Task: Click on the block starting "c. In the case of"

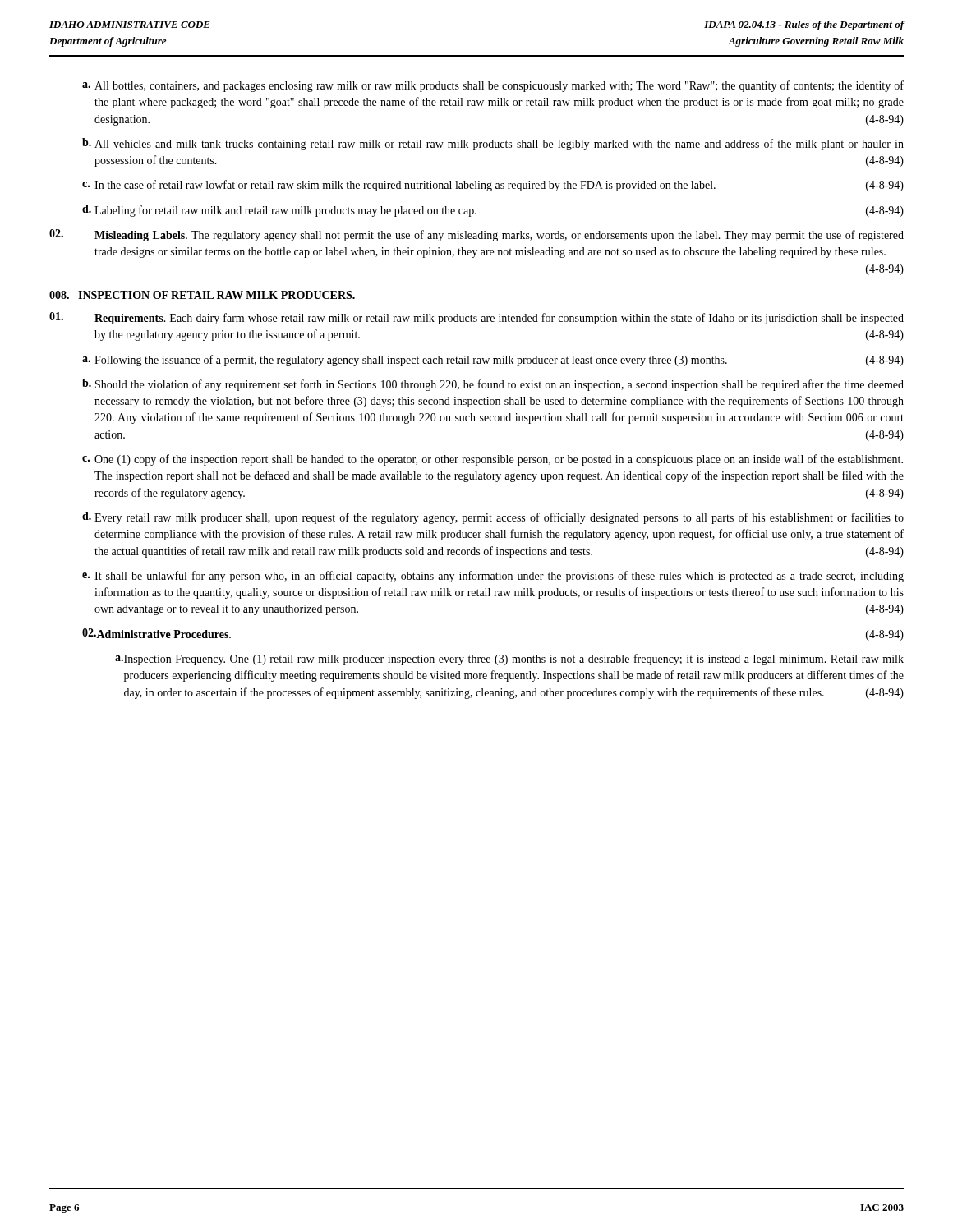Action: (x=476, y=186)
